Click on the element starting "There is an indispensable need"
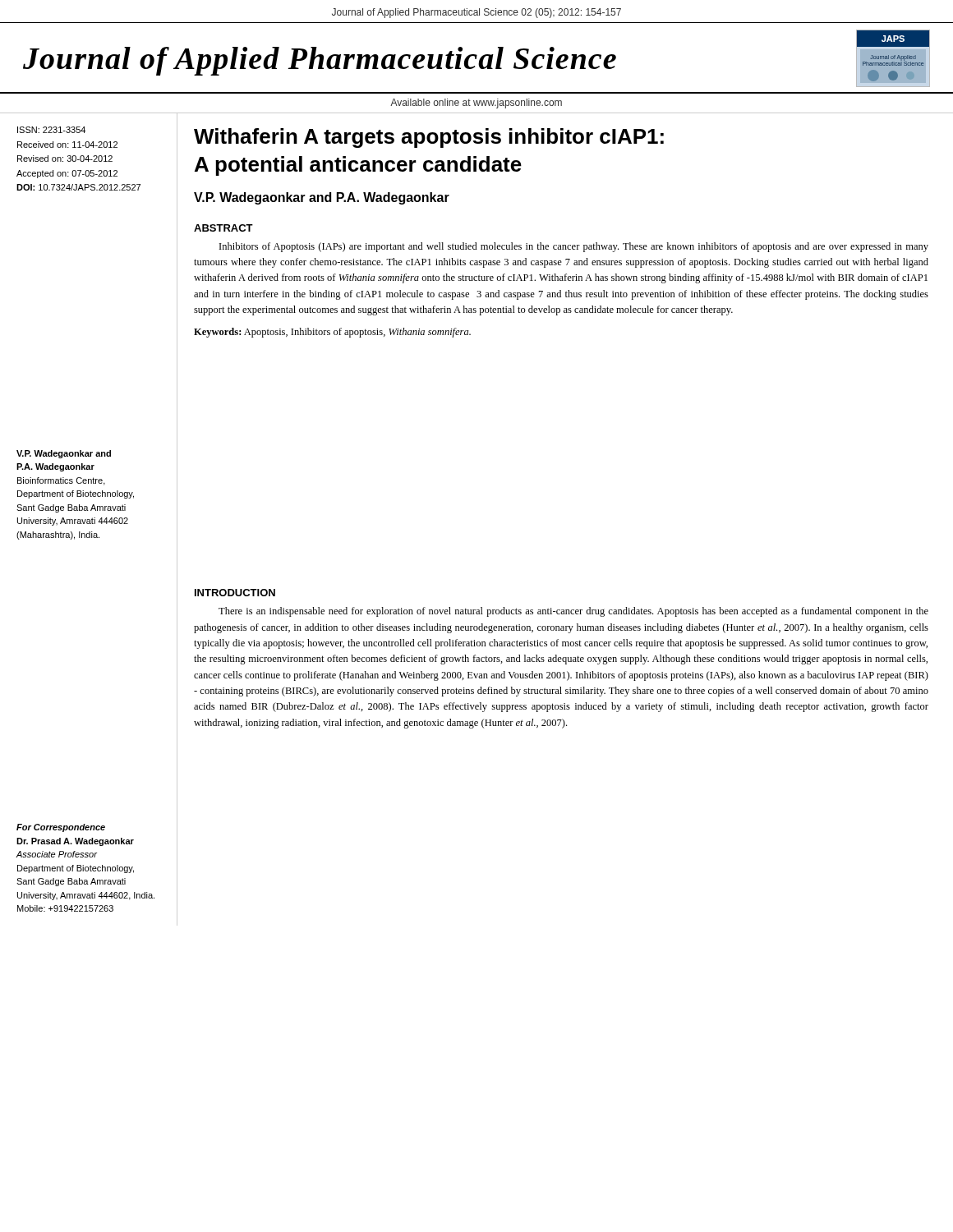 561,667
